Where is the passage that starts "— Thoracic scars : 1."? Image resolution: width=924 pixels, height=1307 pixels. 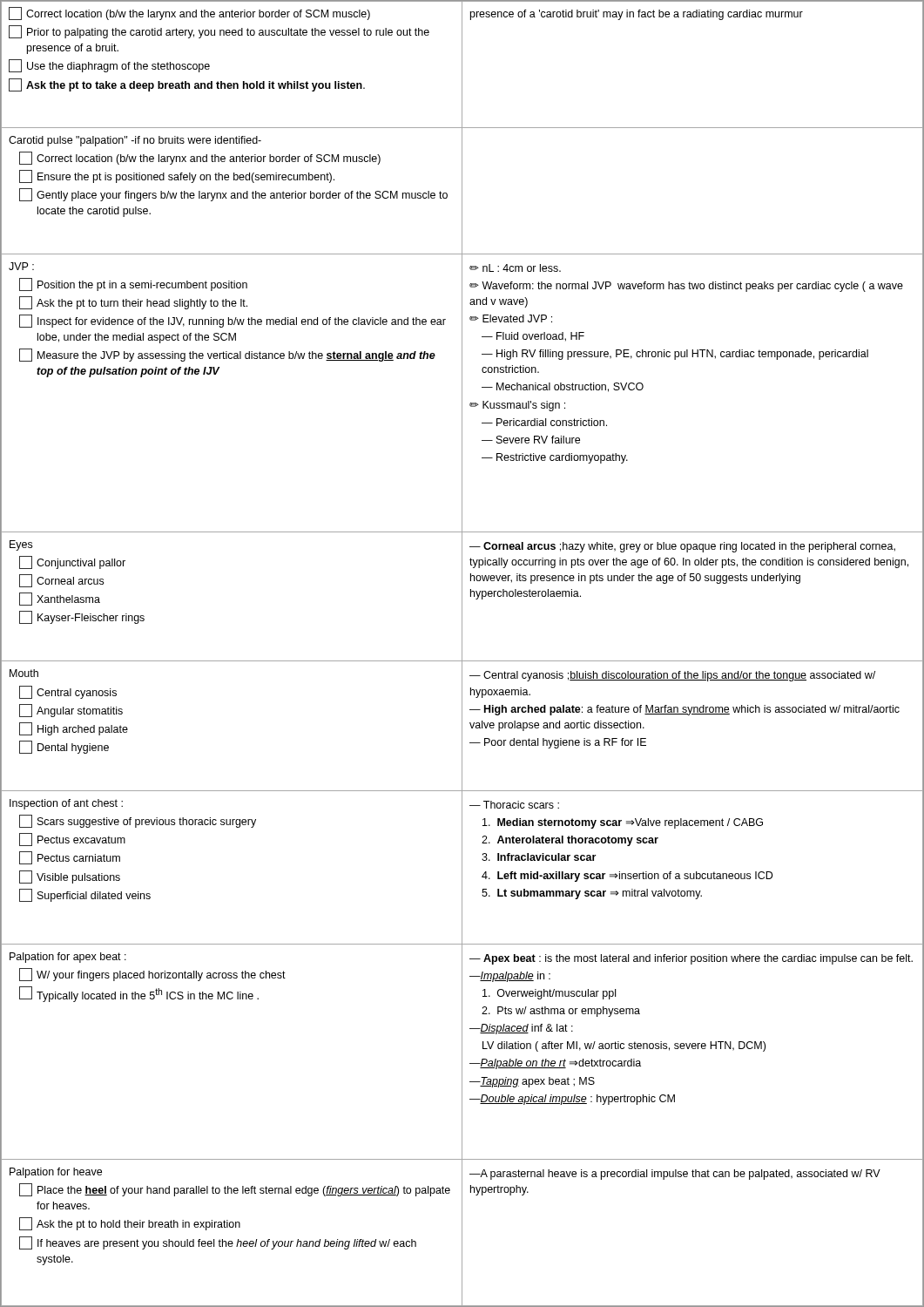(514, 805)
